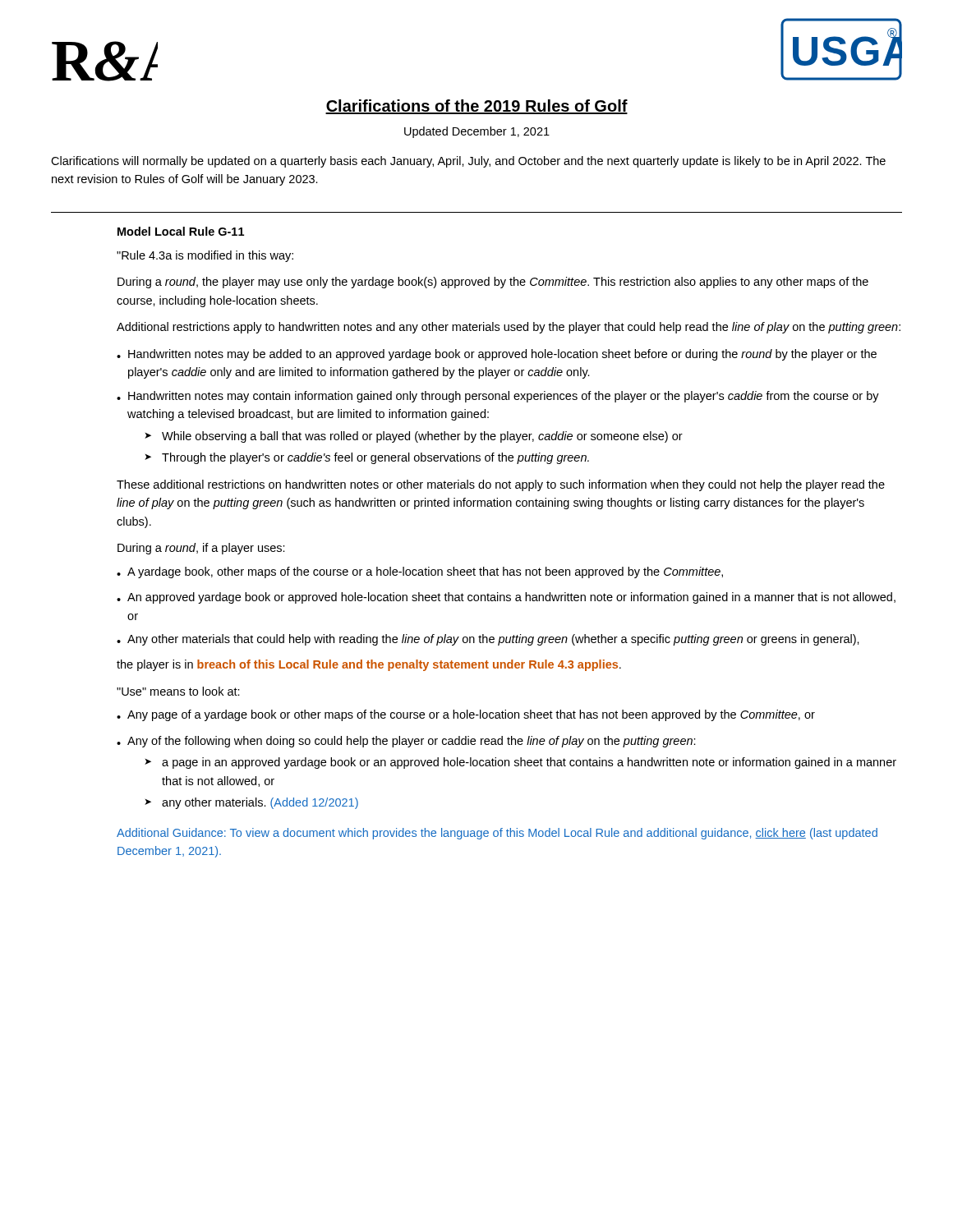This screenshot has height=1232, width=953.
Task: Navigate to the passage starting "These additional restrictions on handwritten"
Action: 501,503
